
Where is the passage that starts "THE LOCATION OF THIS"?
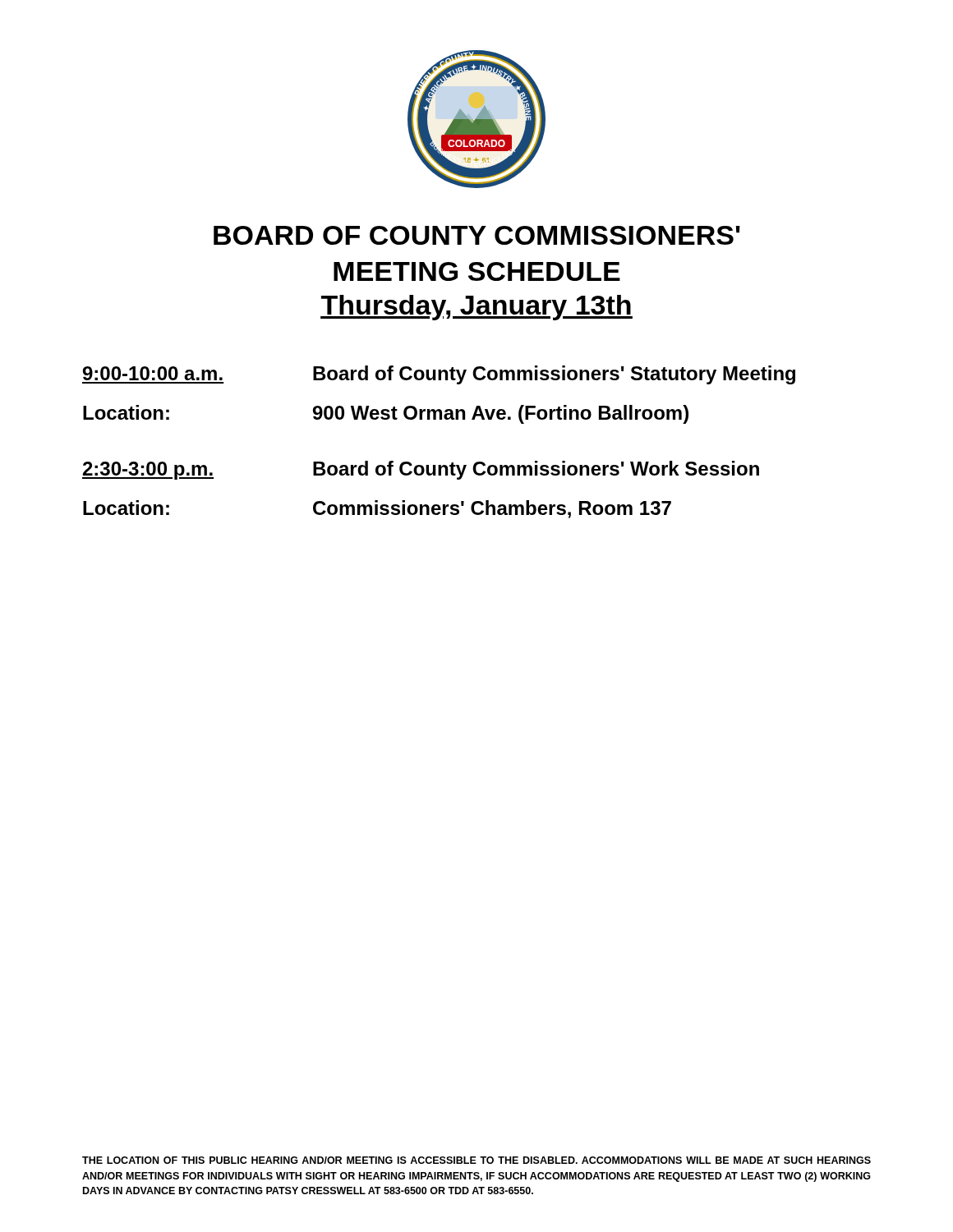[476, 1176]
